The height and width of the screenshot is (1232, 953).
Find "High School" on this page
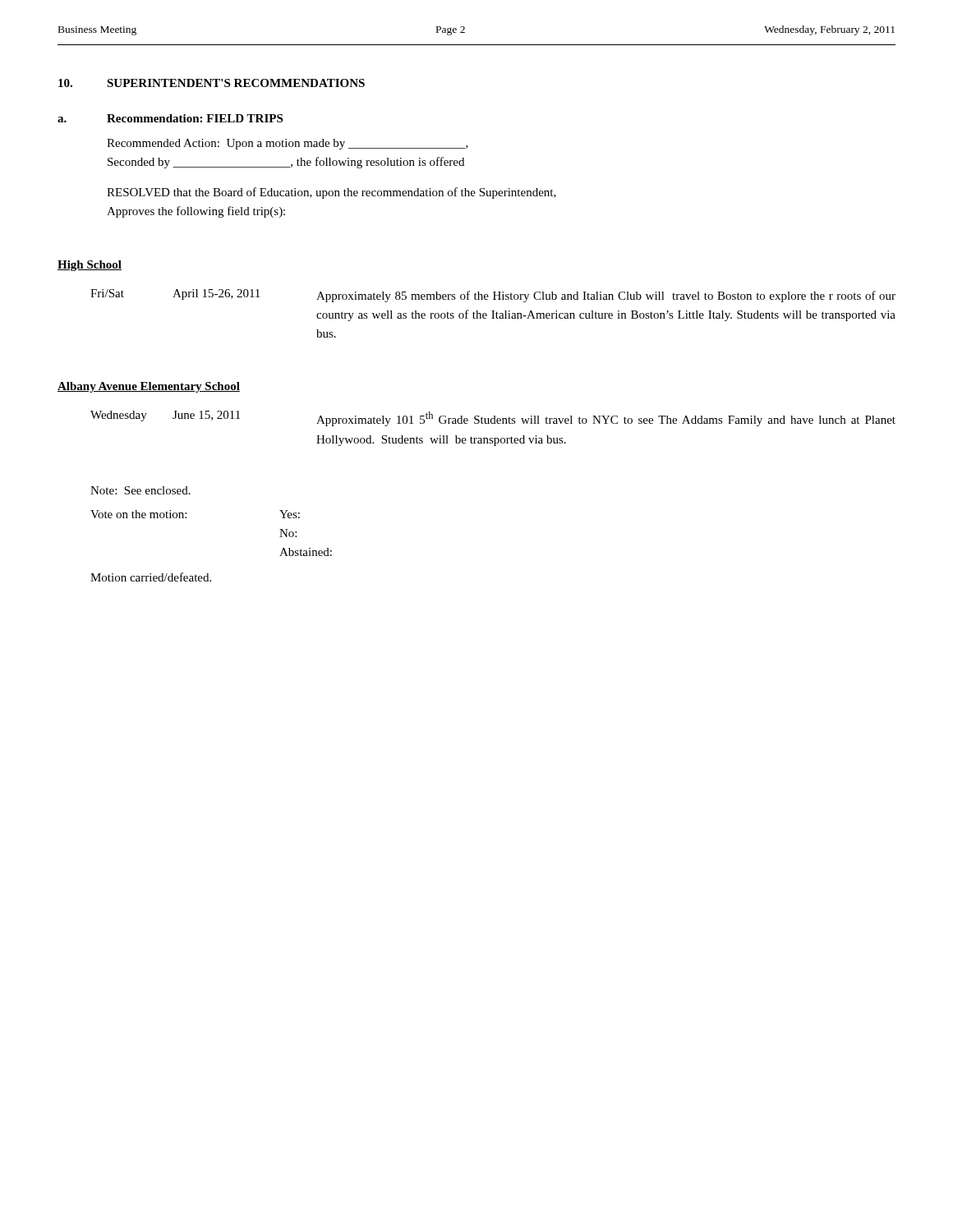[x=89, y=264]
